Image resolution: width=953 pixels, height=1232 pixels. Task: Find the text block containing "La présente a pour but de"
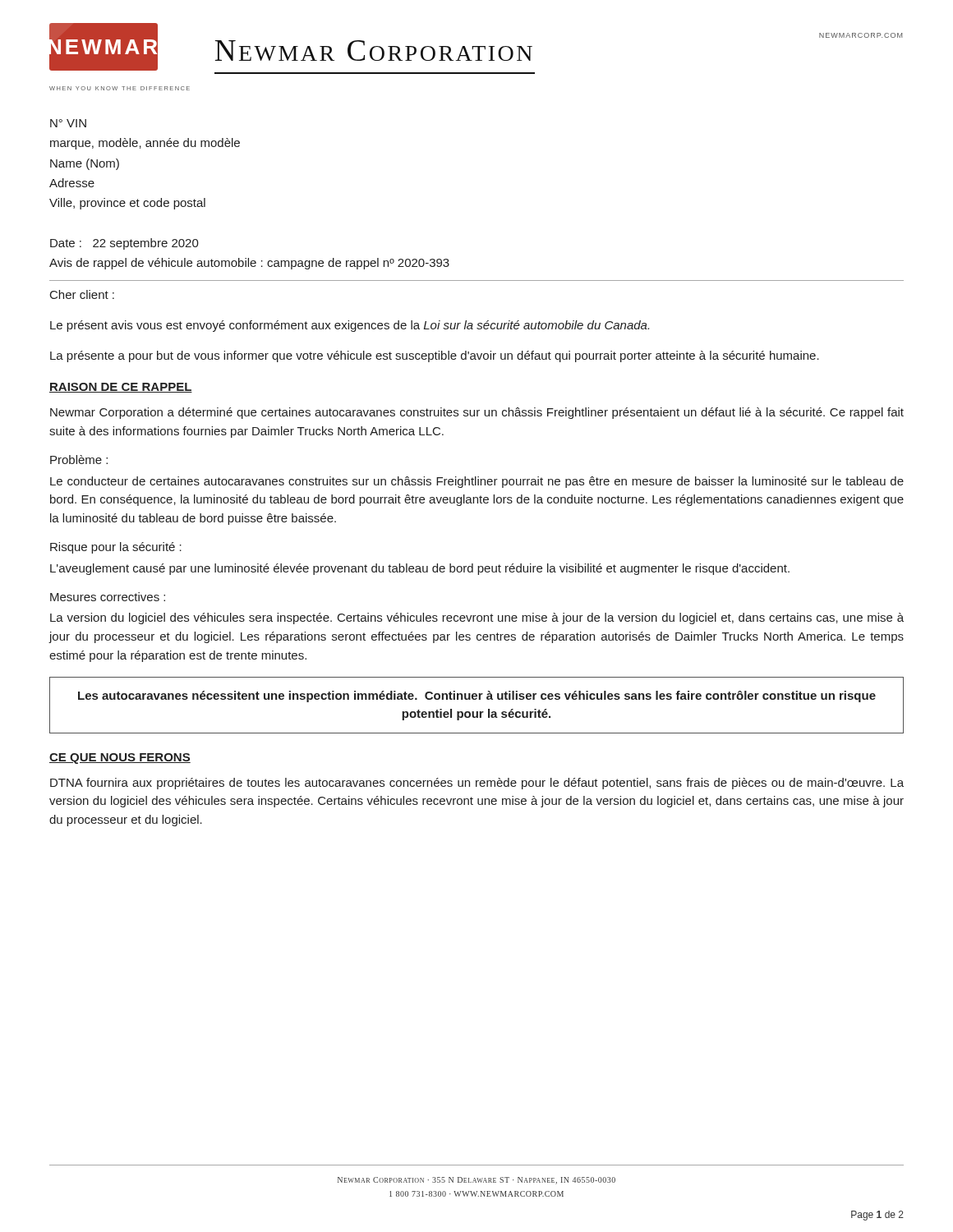point(434,355)
